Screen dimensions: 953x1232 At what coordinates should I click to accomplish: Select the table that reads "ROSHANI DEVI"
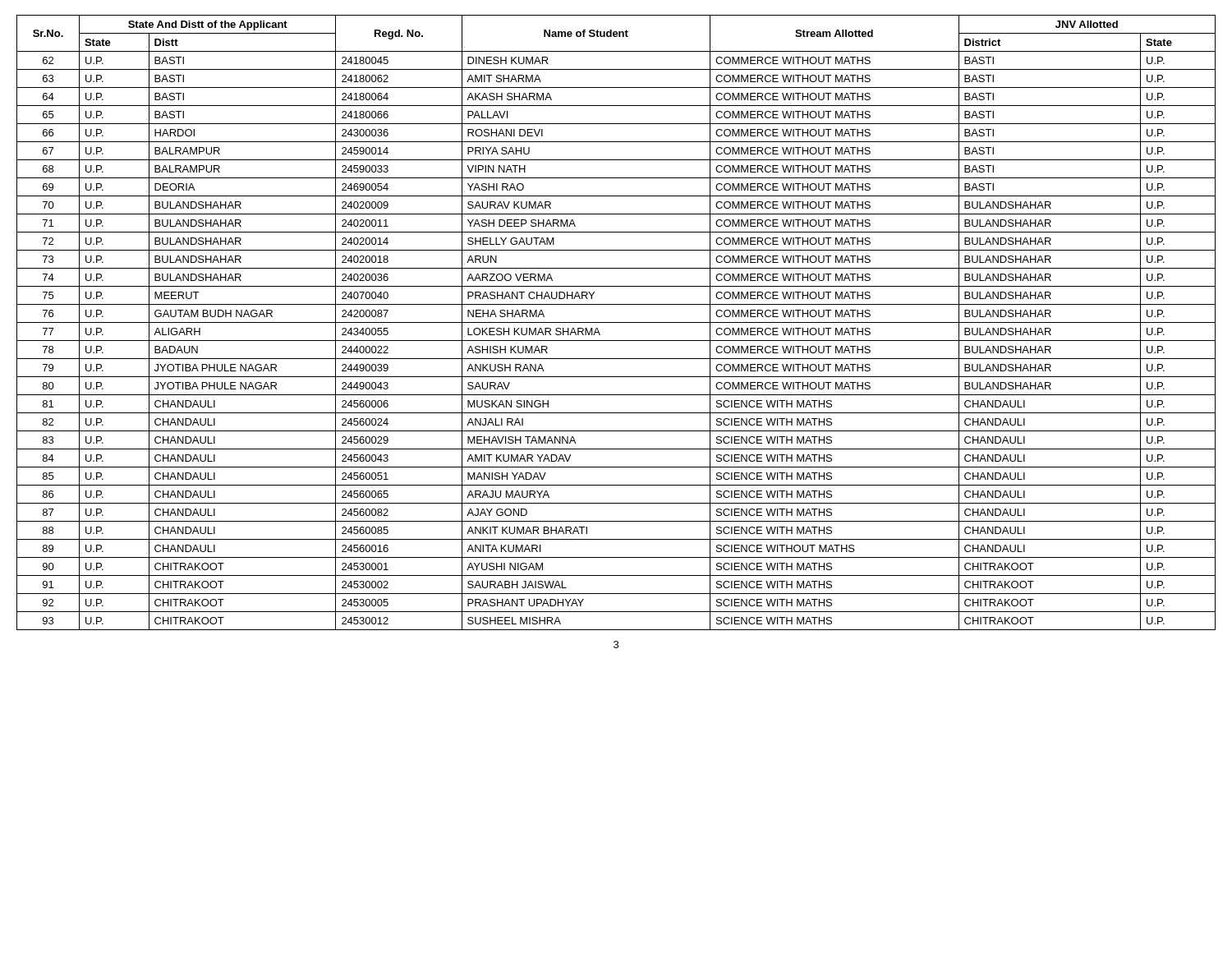pos(616,322)
